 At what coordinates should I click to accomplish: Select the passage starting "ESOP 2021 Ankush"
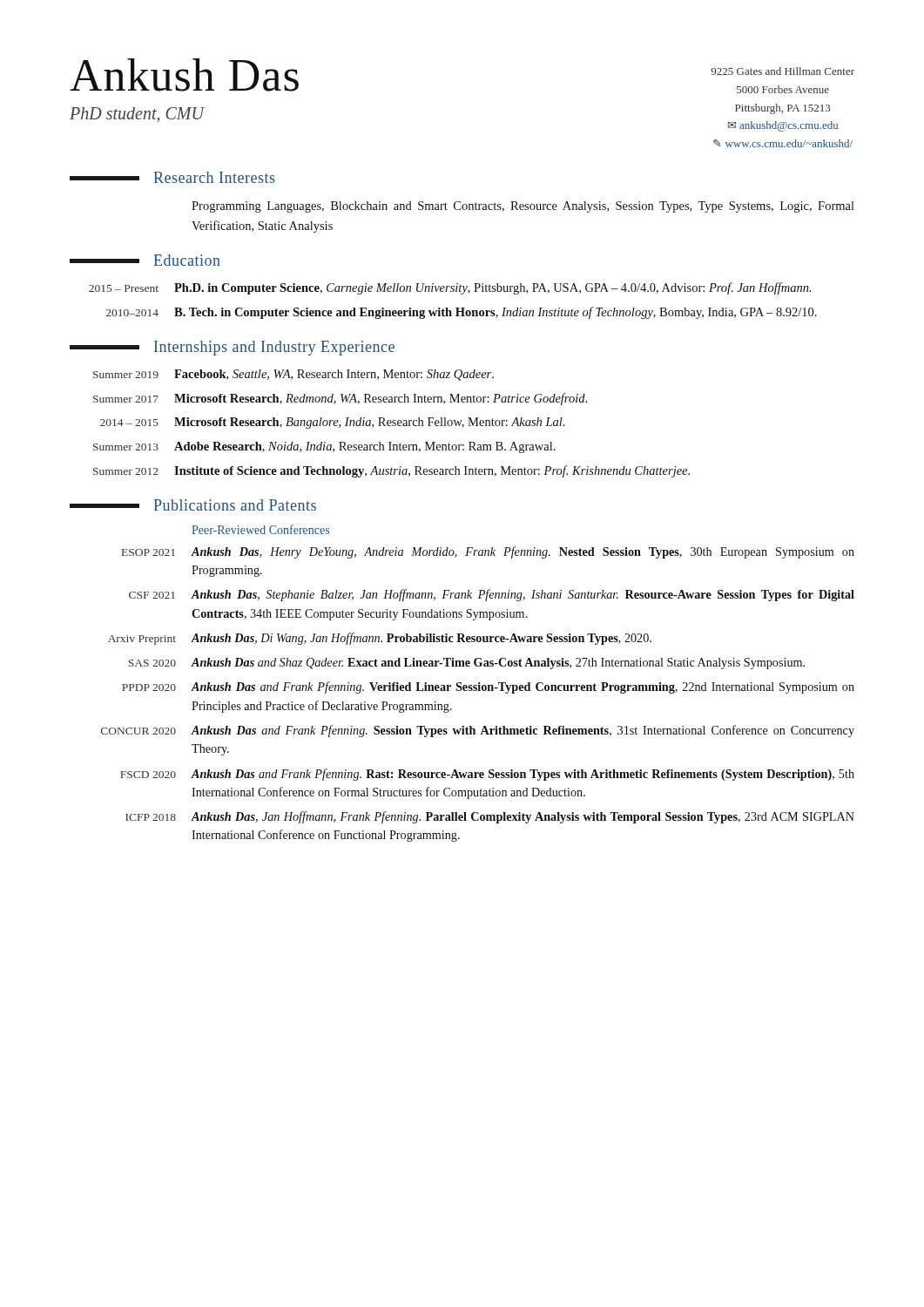[462, 561]
